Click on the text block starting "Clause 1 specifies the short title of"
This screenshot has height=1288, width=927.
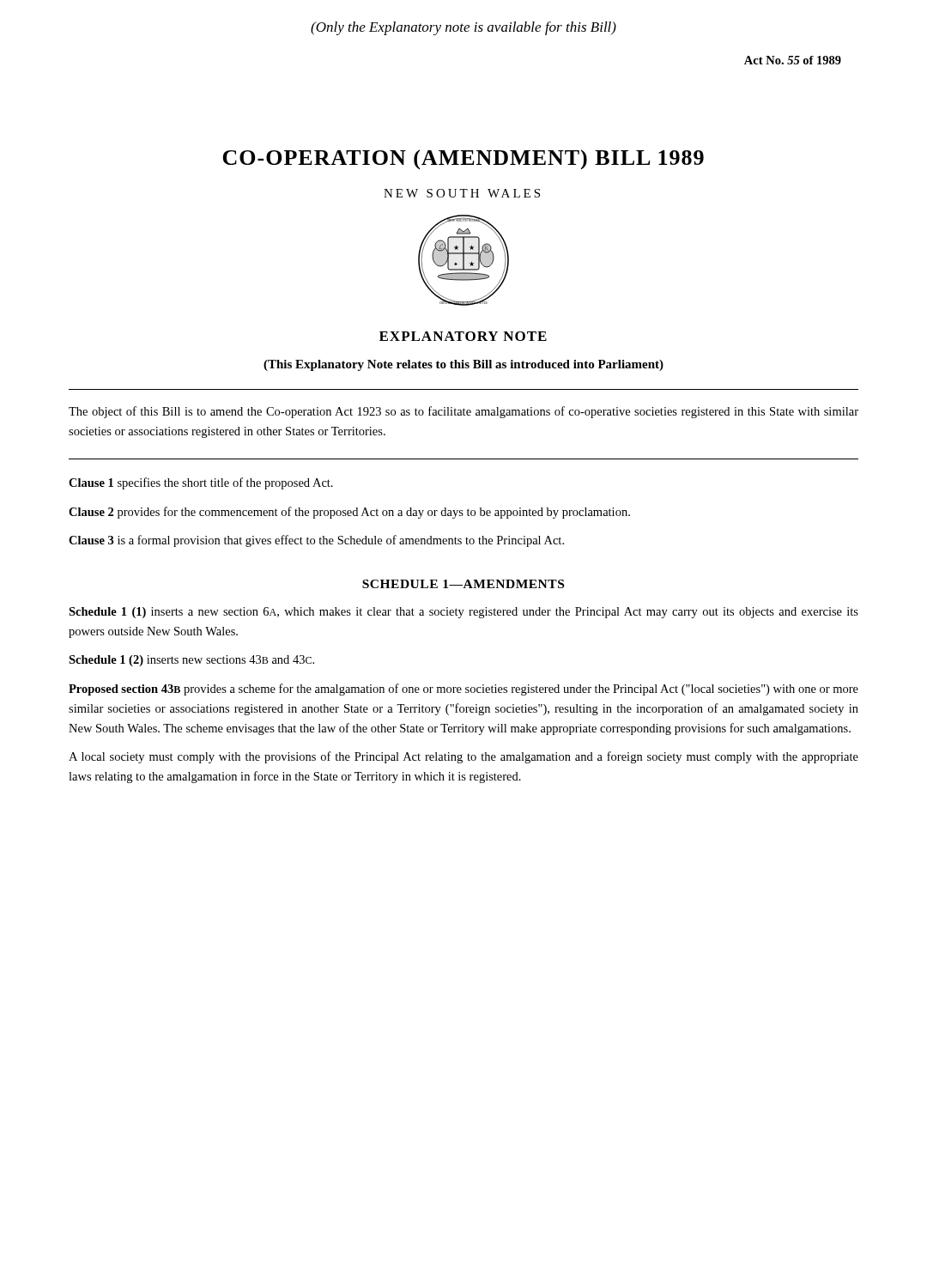pos(201,483)
